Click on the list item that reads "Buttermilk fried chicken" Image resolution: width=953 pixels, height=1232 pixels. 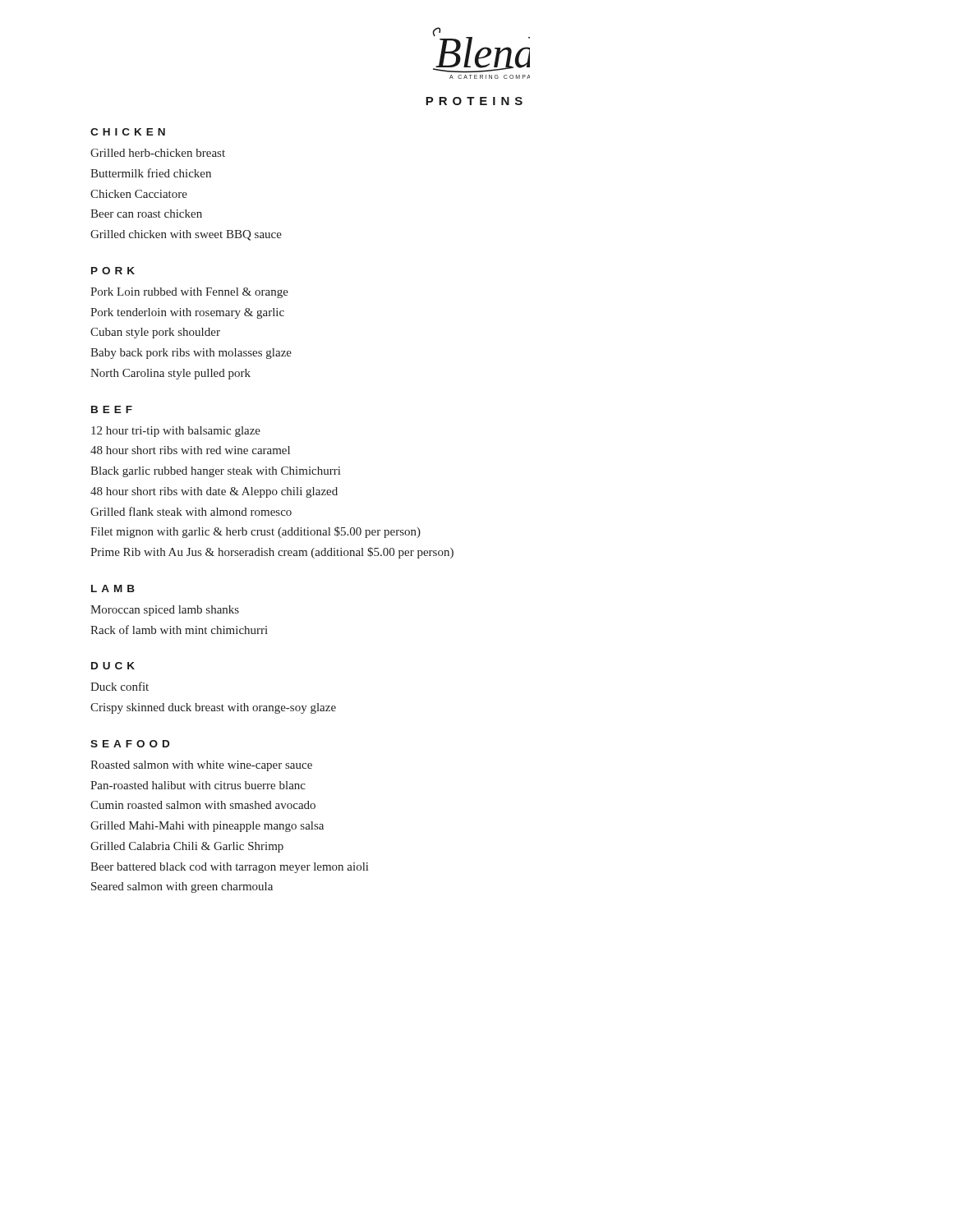click(x=151, y=173)
